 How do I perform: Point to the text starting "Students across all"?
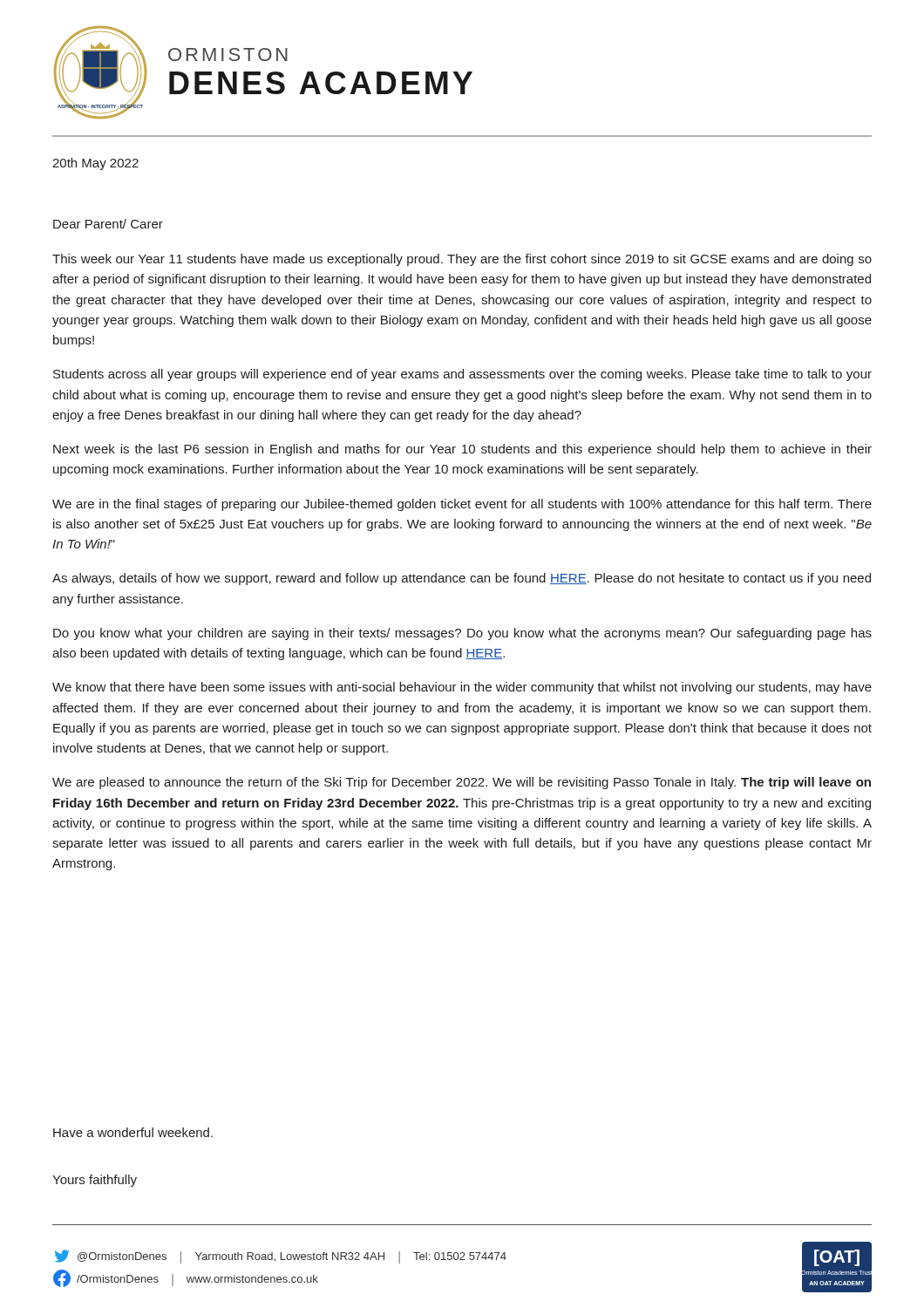tap(462, 394)
